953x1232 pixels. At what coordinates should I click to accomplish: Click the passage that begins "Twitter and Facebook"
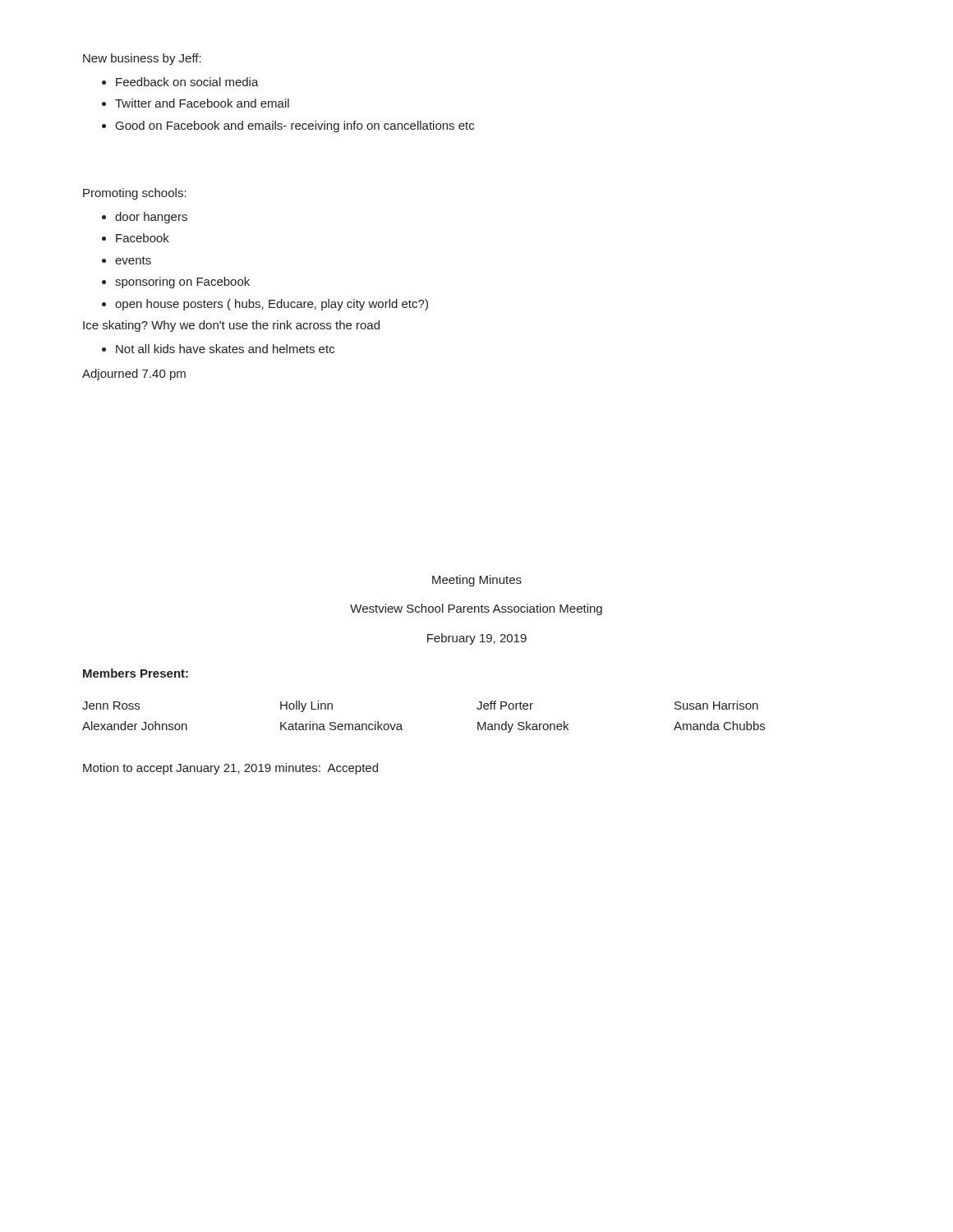pyautogui.click(x=202, y=103)
